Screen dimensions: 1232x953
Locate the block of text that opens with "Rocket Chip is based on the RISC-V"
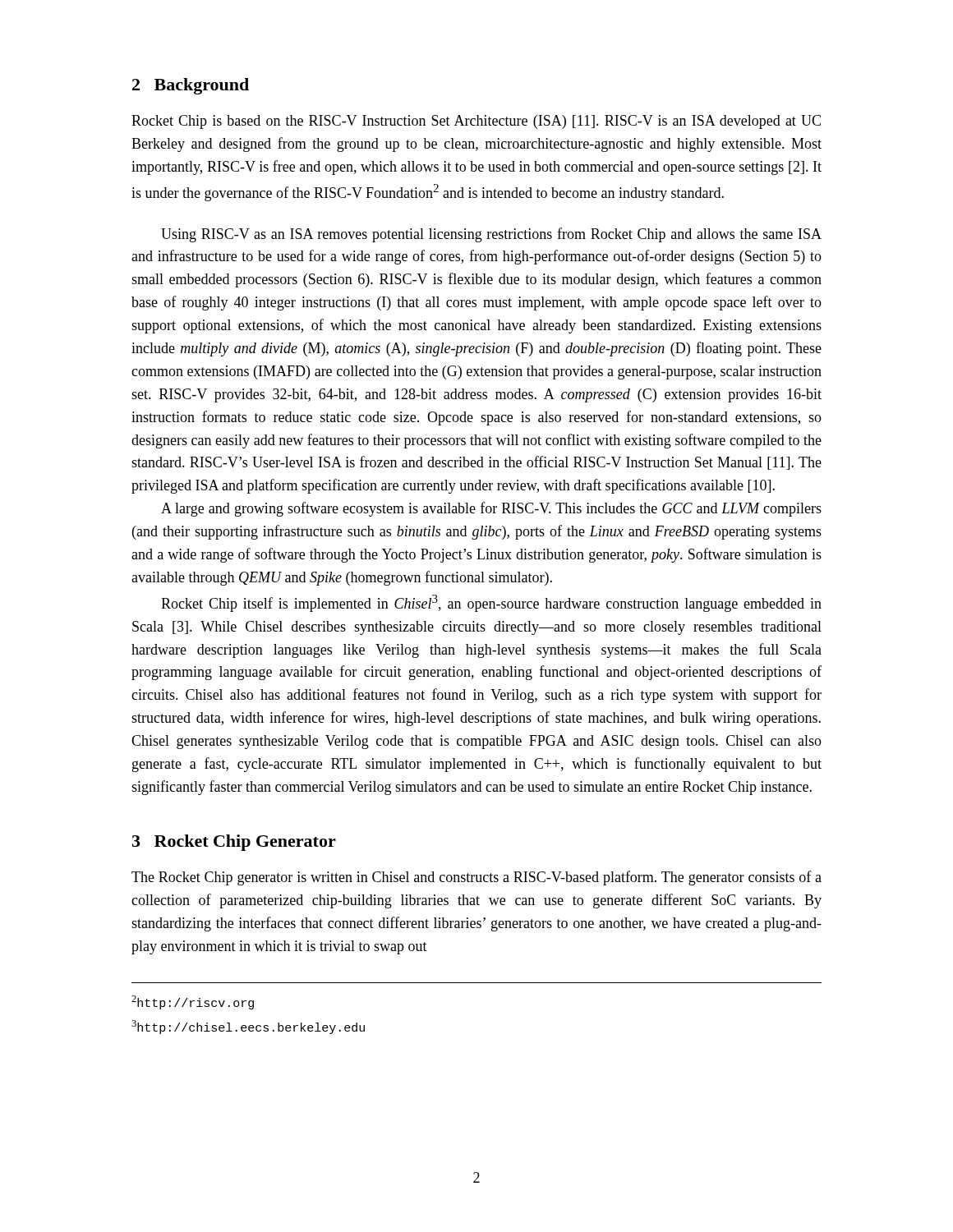pos(476,158)
